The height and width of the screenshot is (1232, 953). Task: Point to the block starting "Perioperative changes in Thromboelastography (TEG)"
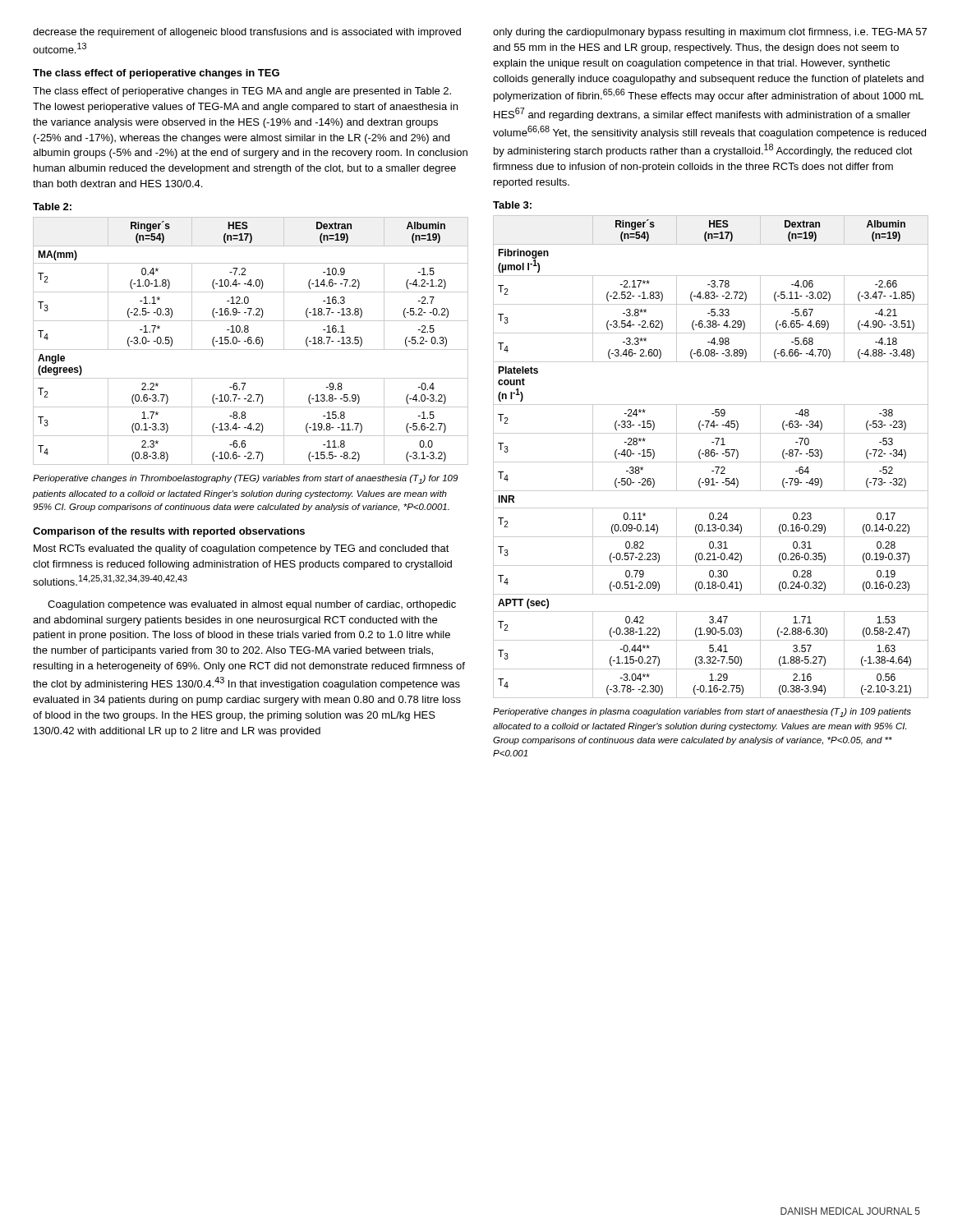(245, 492)
